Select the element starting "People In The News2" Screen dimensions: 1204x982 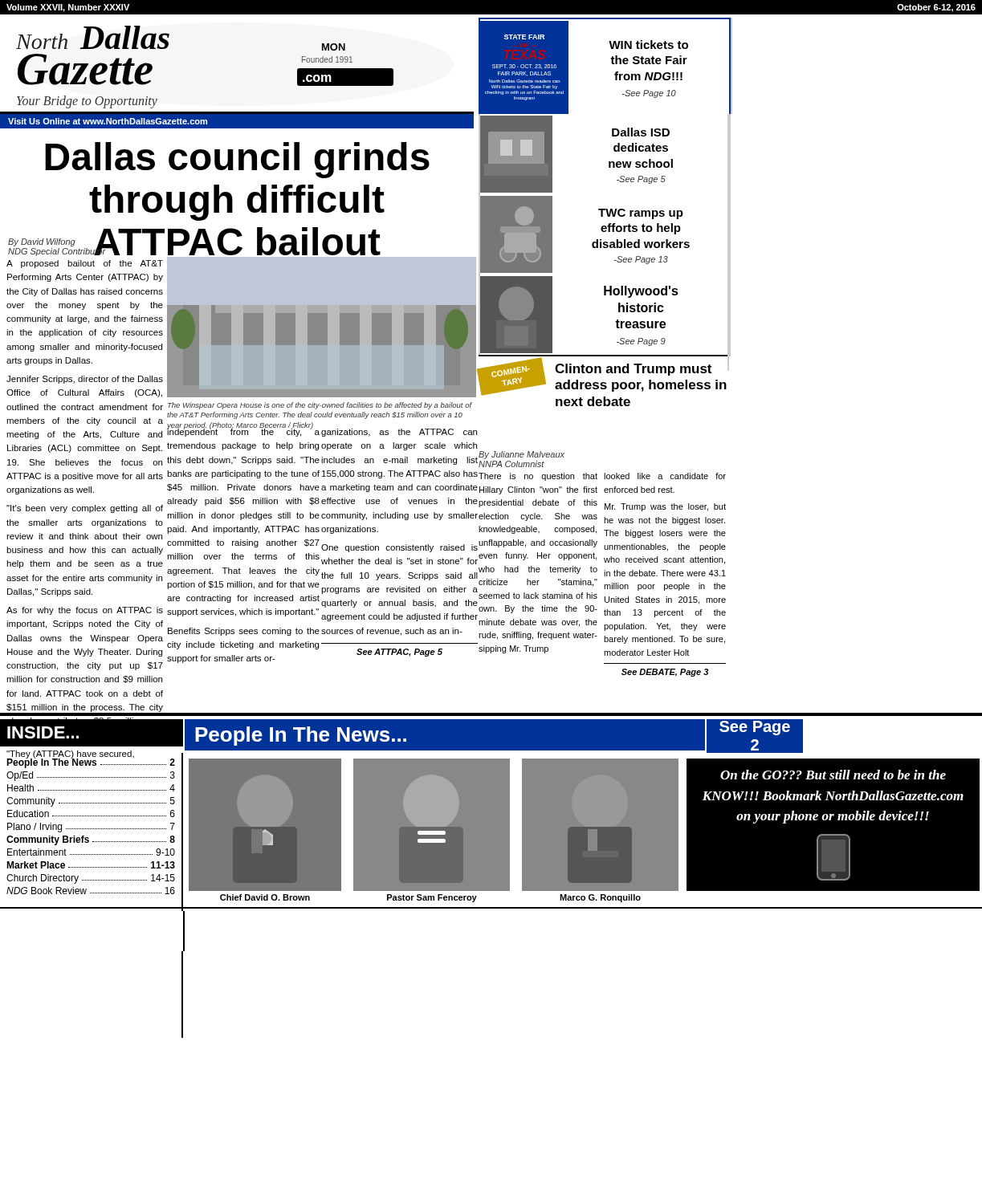tap(91, 762)
